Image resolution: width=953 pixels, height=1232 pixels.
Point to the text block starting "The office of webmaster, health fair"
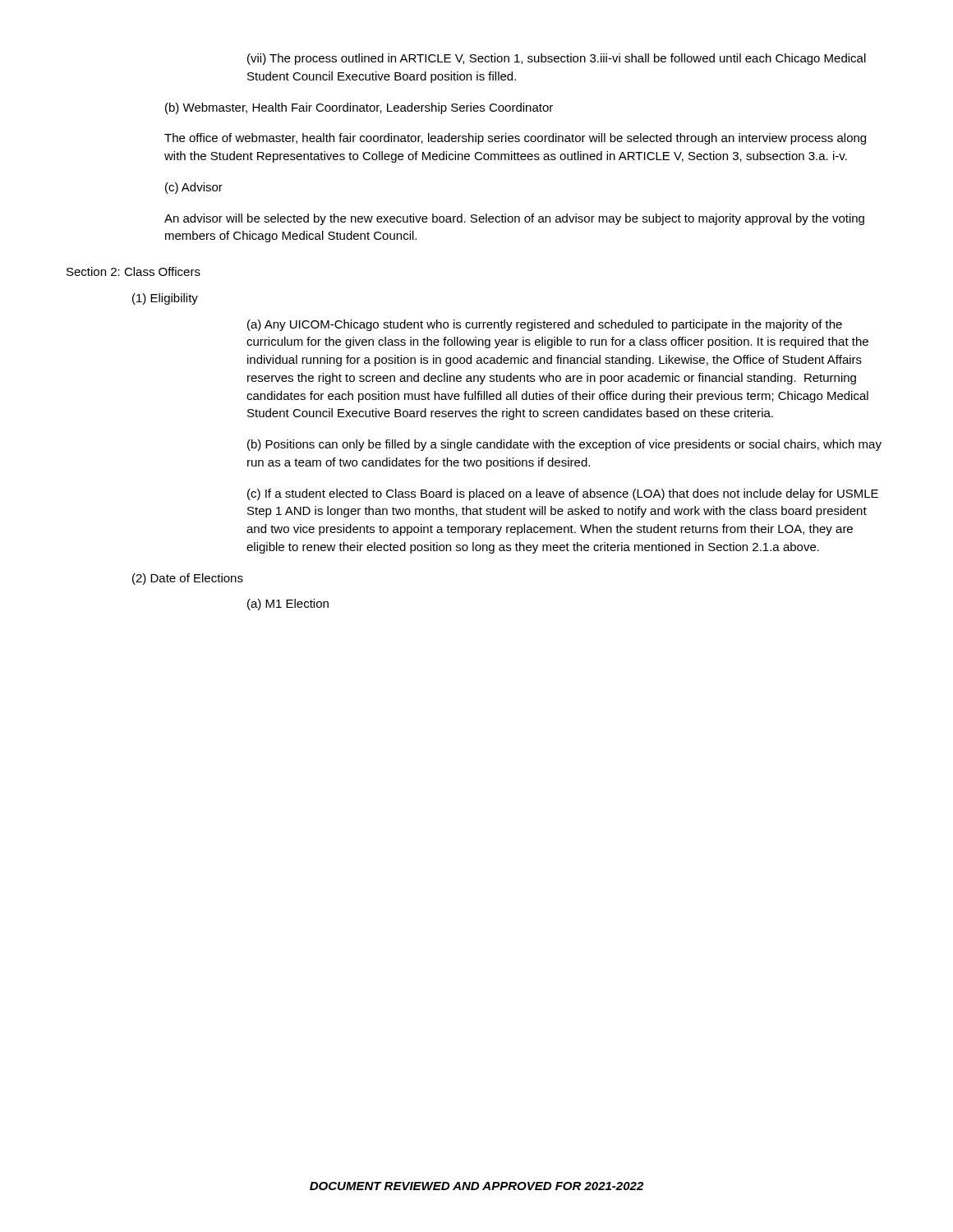tap(516, 147)
